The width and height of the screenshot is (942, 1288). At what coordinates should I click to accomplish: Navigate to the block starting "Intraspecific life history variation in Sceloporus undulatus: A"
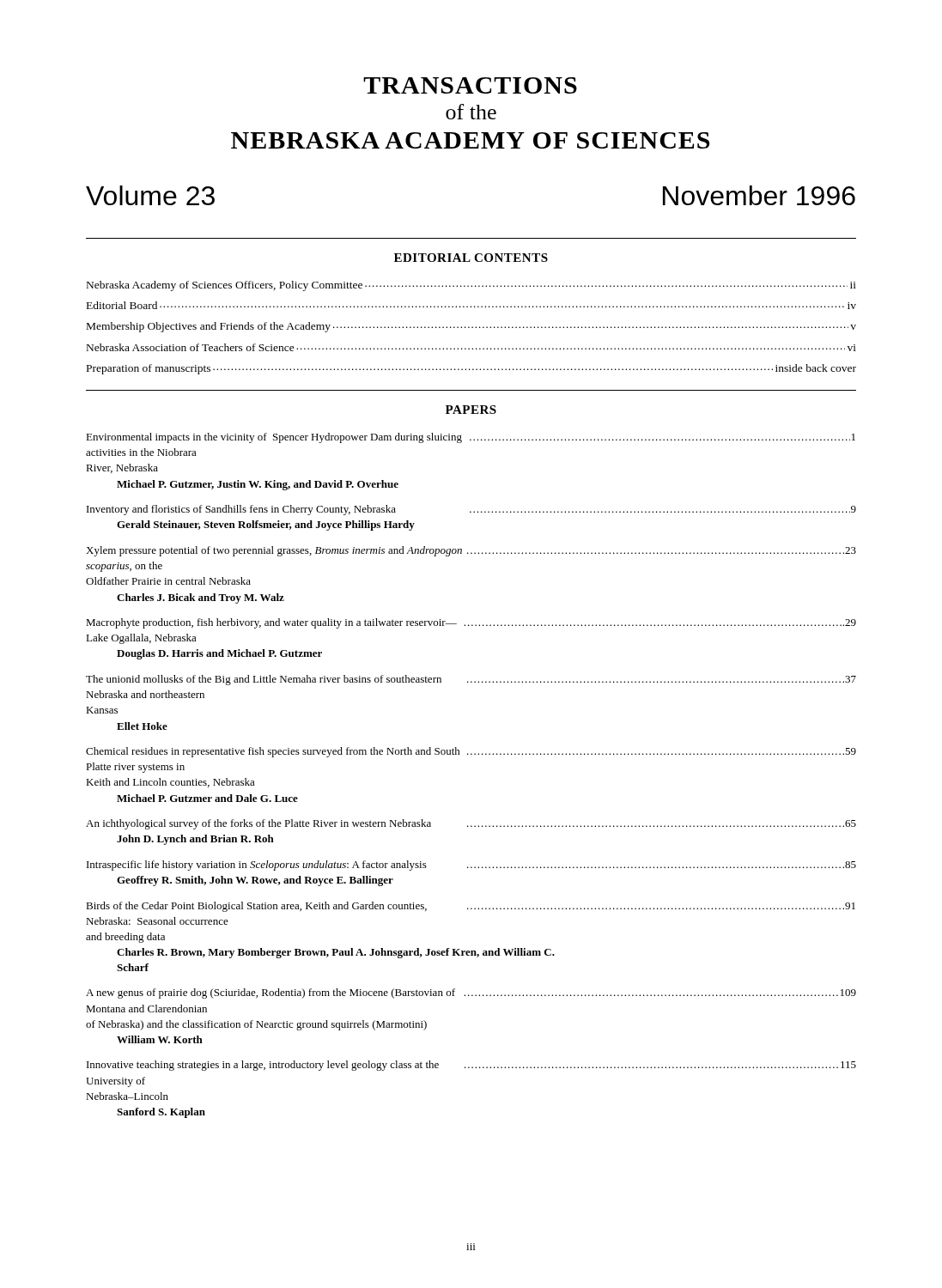[x=471, y=872]
